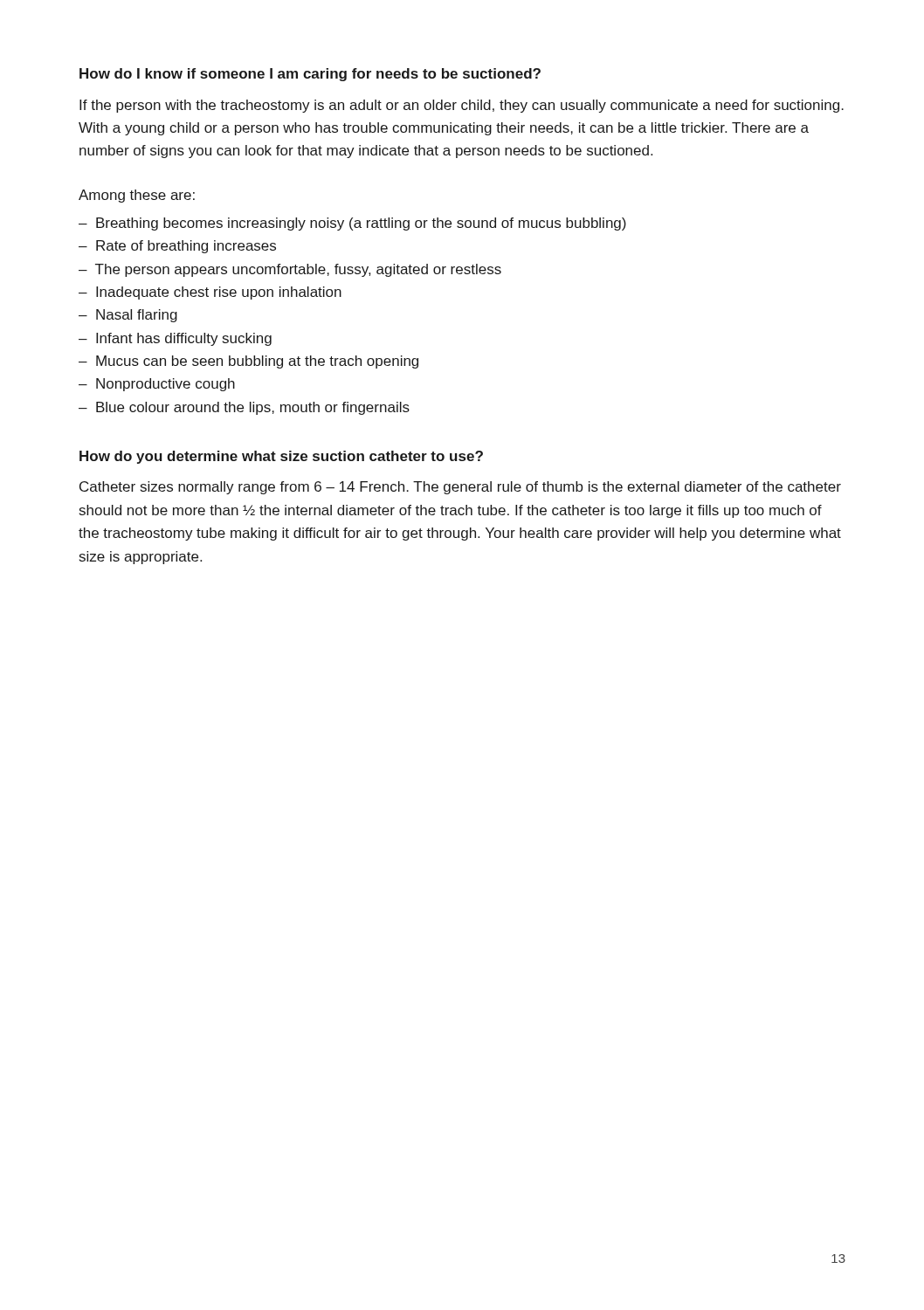Select the block starting "– Blue colour around"
The height and width of the screenshot is (1310, 924).
click(244, 407)
